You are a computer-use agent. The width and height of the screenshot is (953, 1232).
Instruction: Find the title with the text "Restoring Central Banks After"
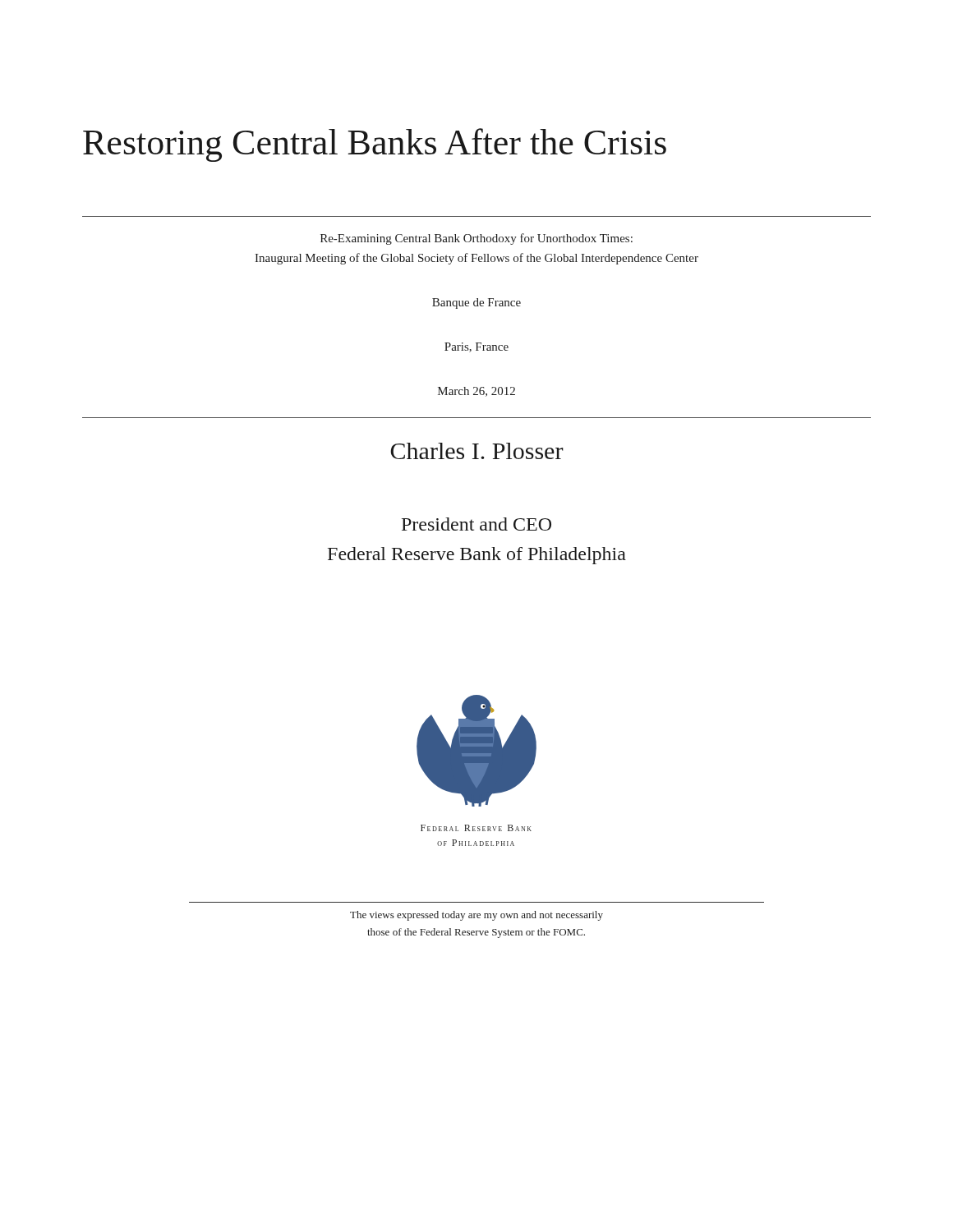[x=476, y=143]
